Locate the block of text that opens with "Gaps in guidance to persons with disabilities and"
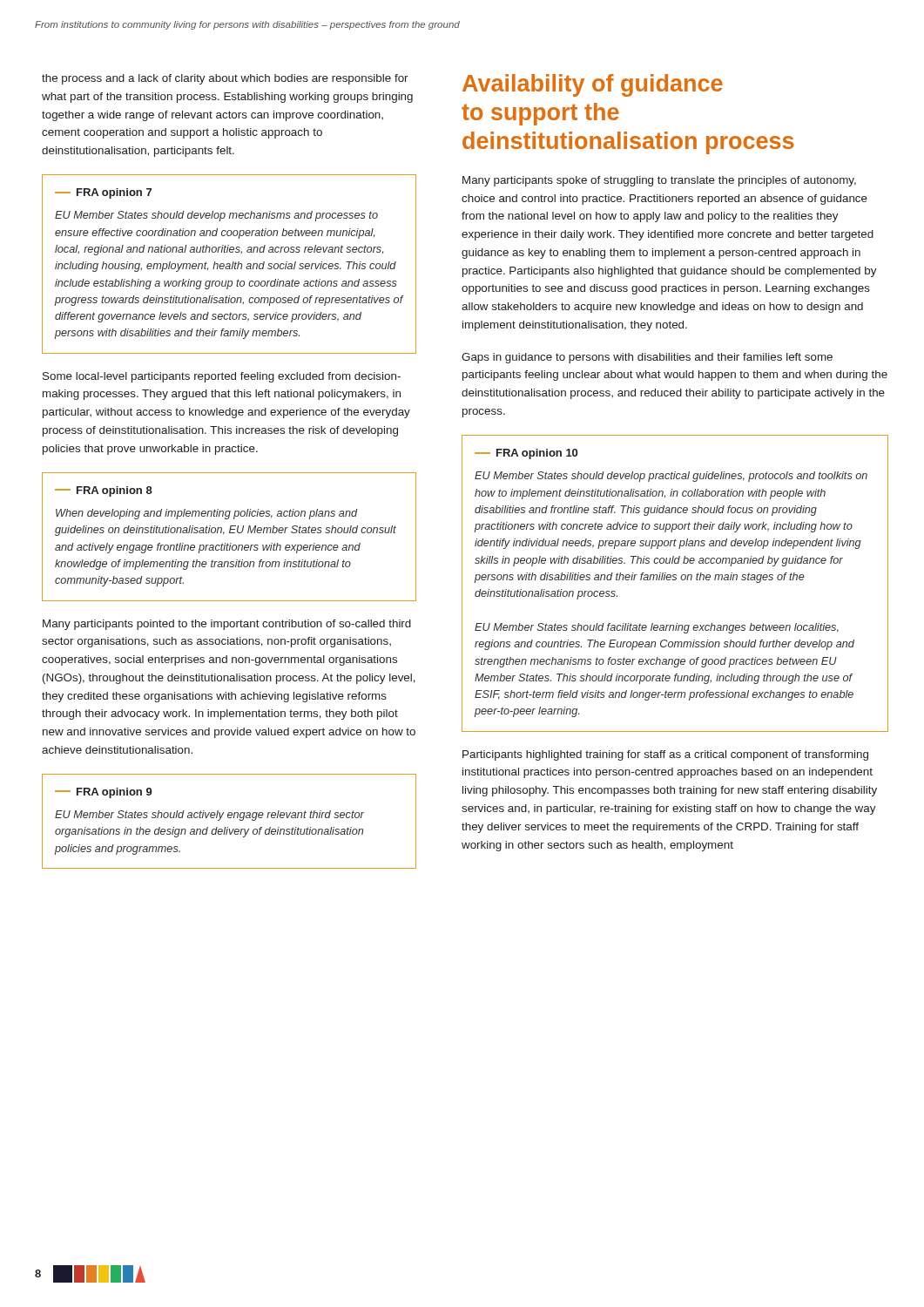924x1307 pixels. [x=675, y=384]
